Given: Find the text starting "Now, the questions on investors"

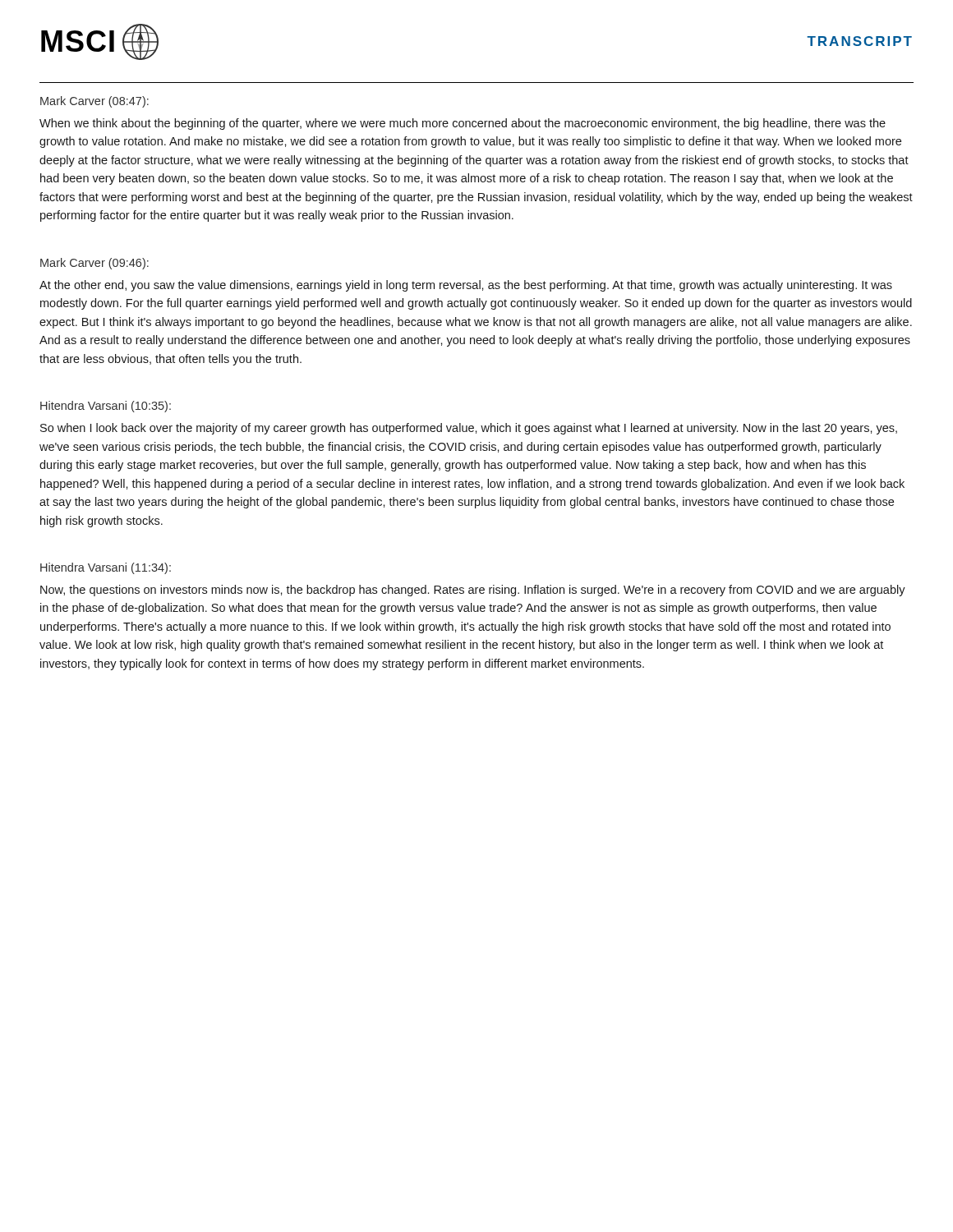Looking at the screenshot, I should coord(472,627).
